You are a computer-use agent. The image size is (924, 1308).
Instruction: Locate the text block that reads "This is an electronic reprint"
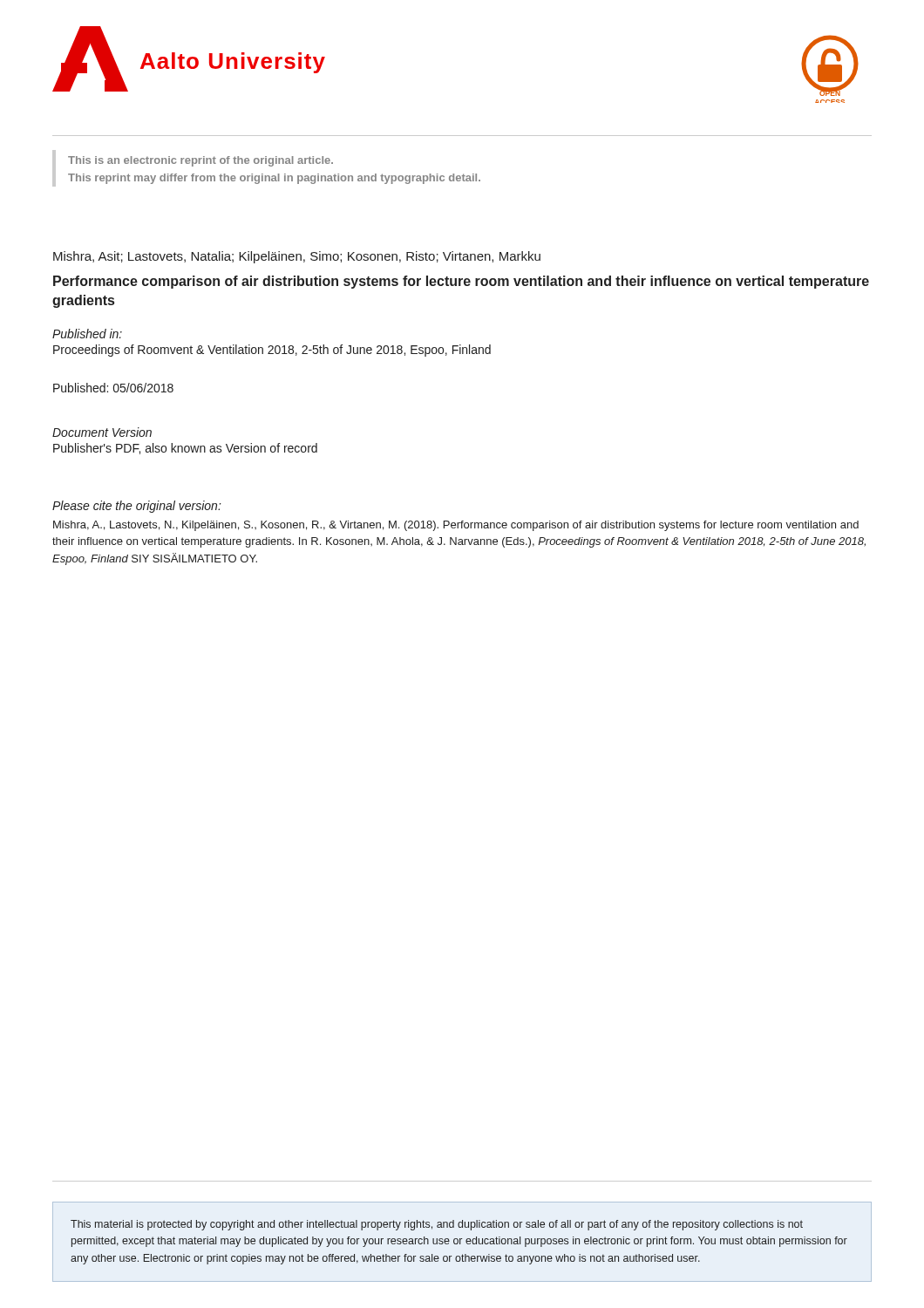[267, 168]
